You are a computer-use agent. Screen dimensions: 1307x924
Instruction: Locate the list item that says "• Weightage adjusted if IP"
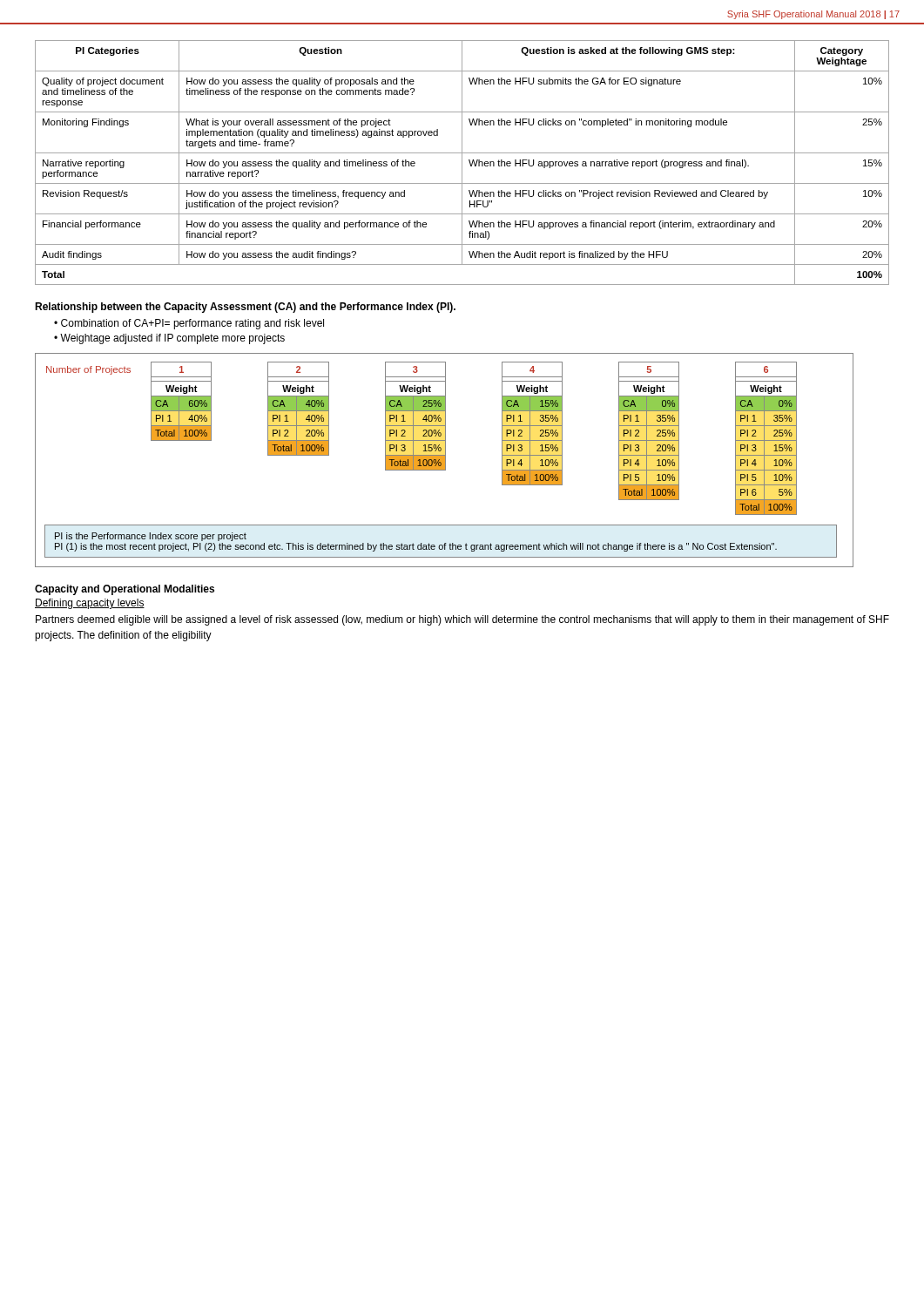(x=169, y=338)
